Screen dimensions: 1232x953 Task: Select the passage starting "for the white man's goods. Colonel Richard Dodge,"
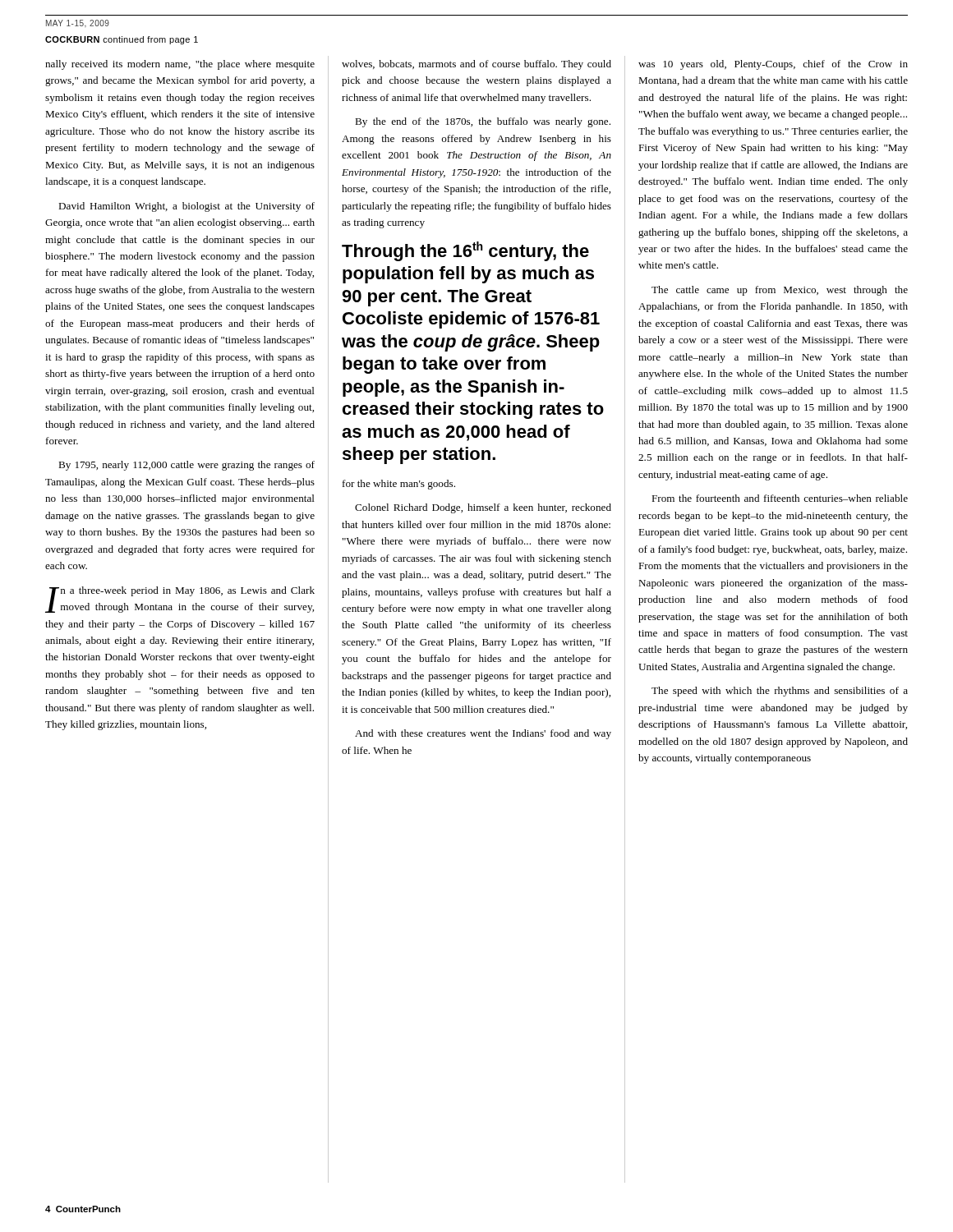476,617
